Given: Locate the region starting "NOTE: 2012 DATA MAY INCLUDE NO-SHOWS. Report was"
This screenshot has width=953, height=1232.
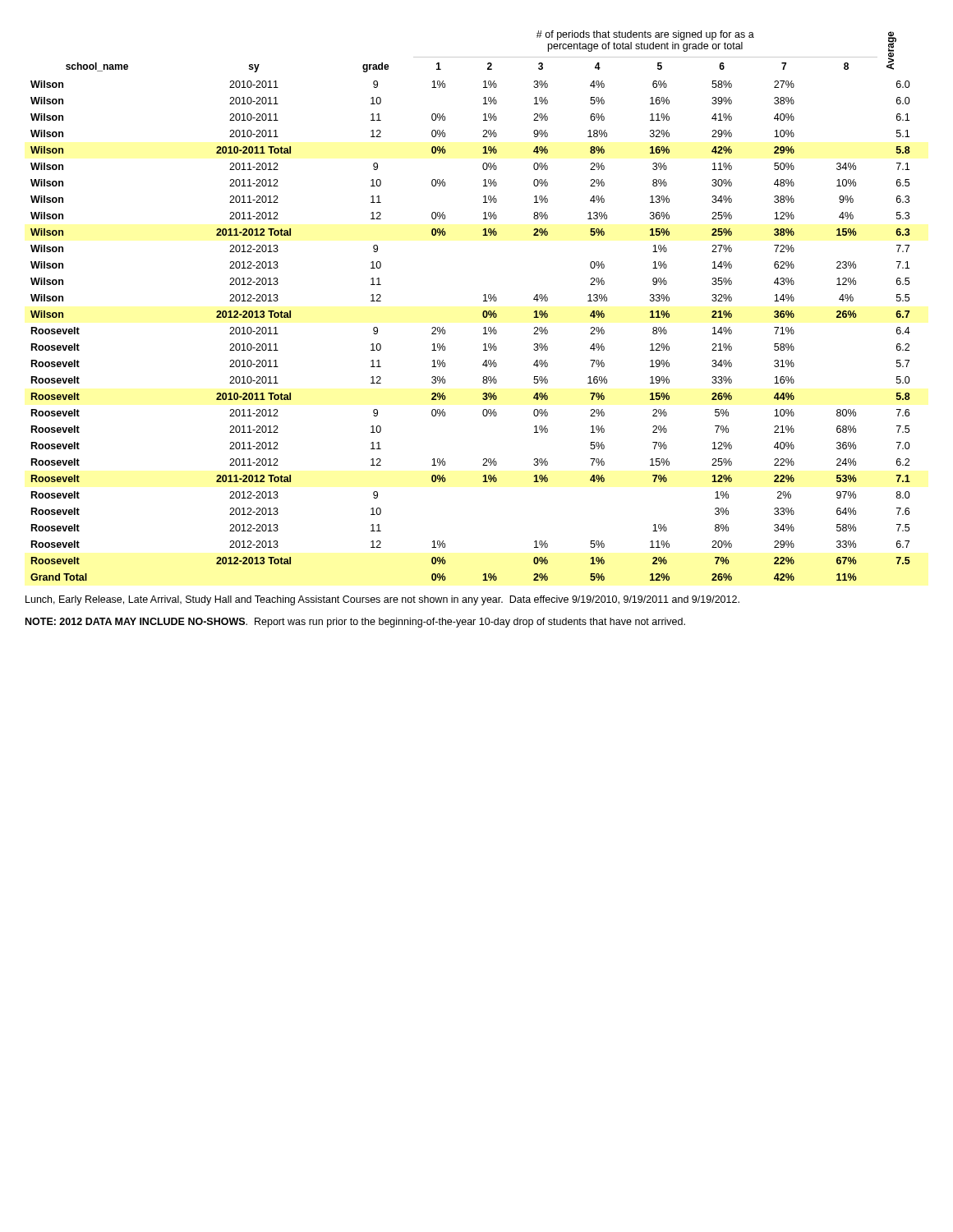Looking at the screenshot, I should coord(355,621).
